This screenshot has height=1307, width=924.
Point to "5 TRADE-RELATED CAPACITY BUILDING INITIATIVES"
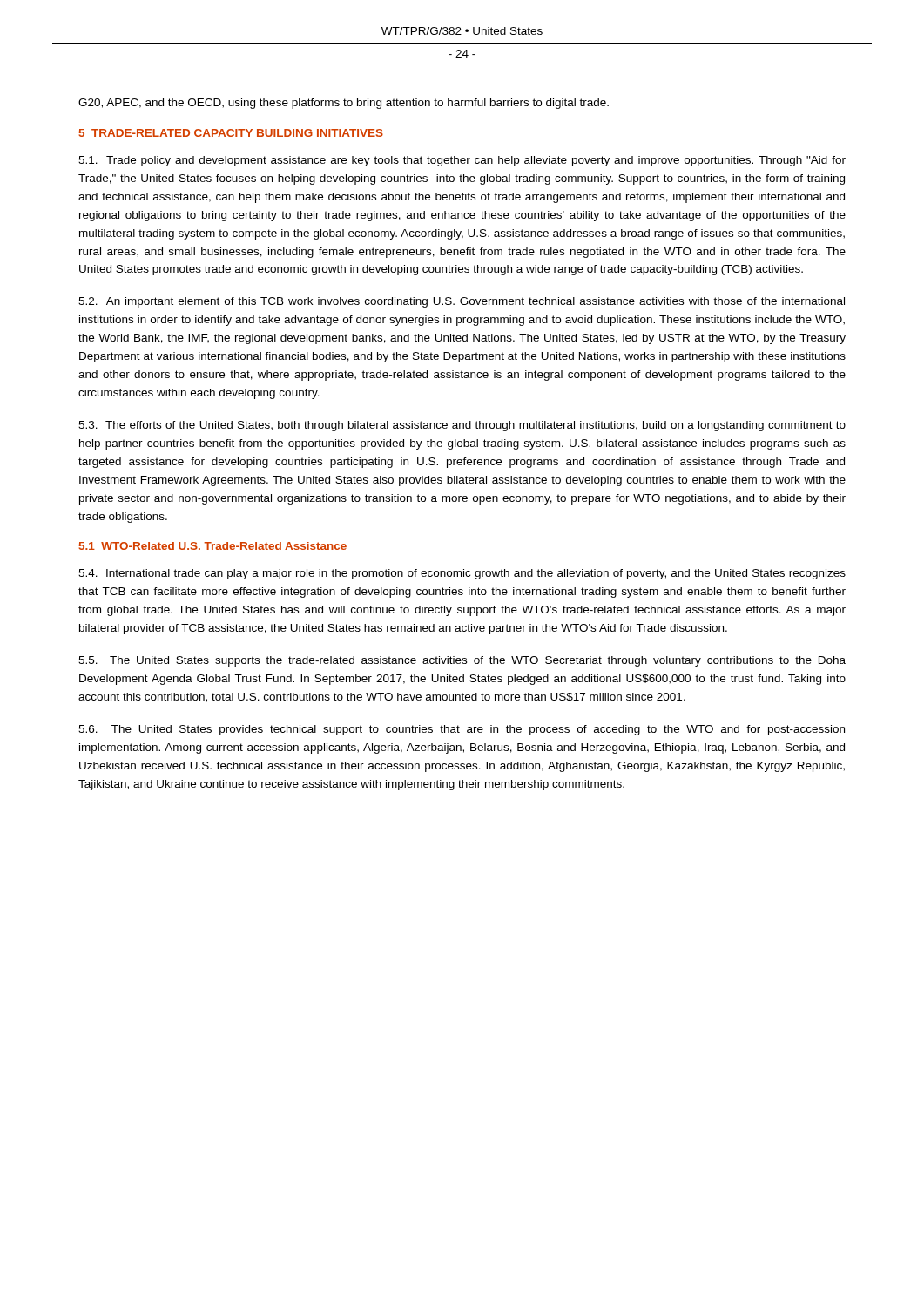(231, 133)
